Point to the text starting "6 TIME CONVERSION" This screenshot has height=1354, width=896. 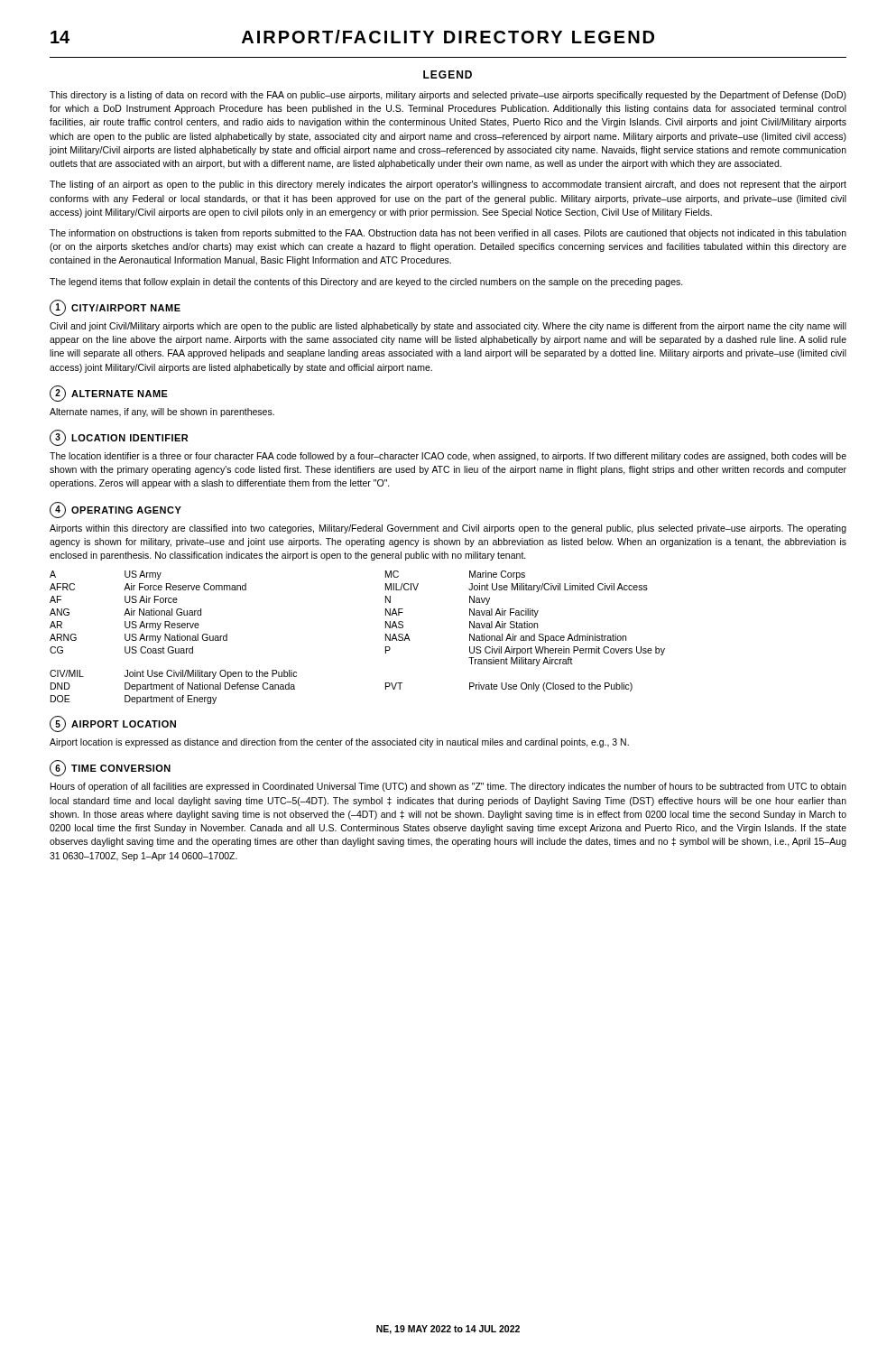point(110,769)
